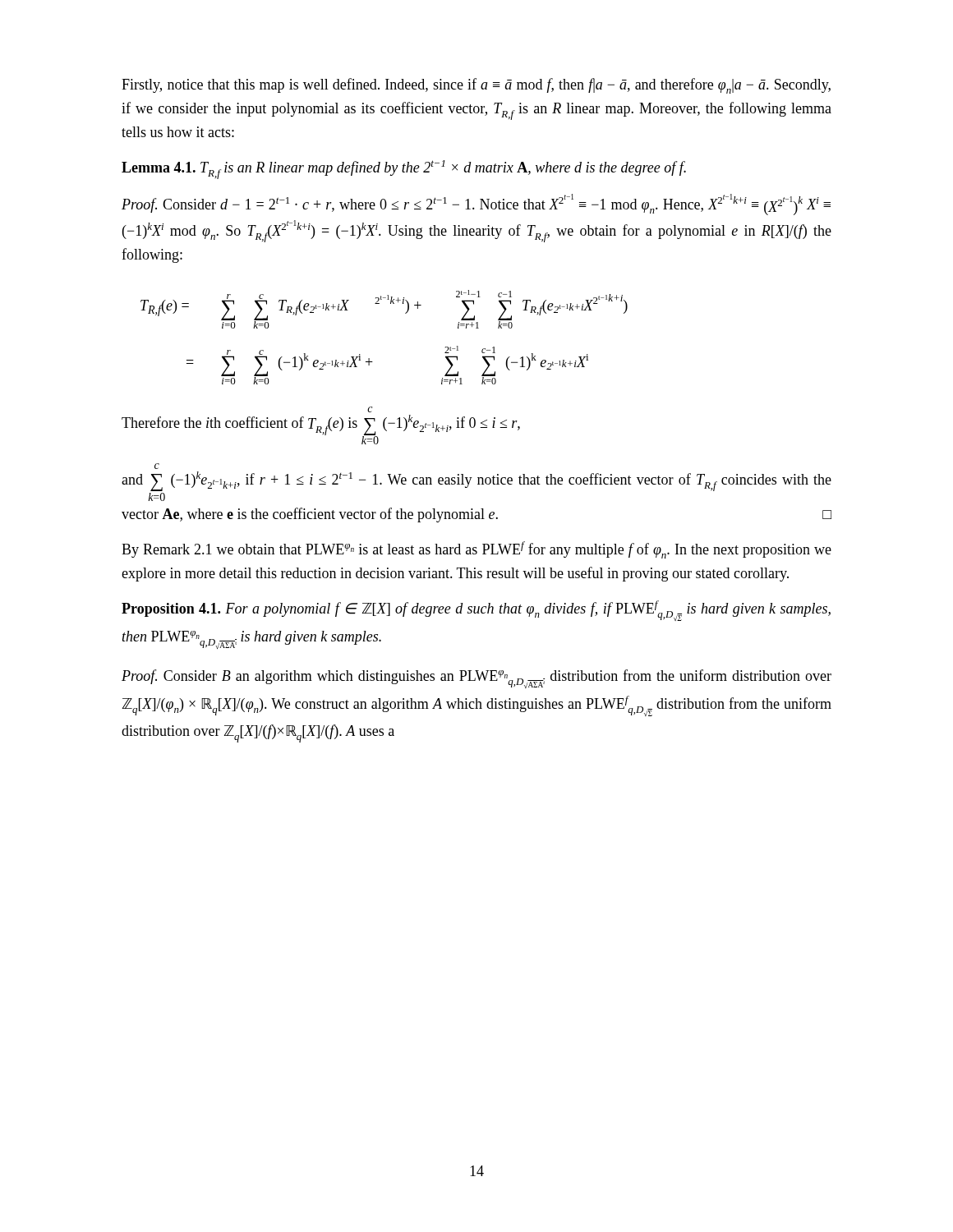Click the passage that begins "Therefore the ith coefficient of"
Viewport: 953px width, 1232px height.
tap(321, 425)
